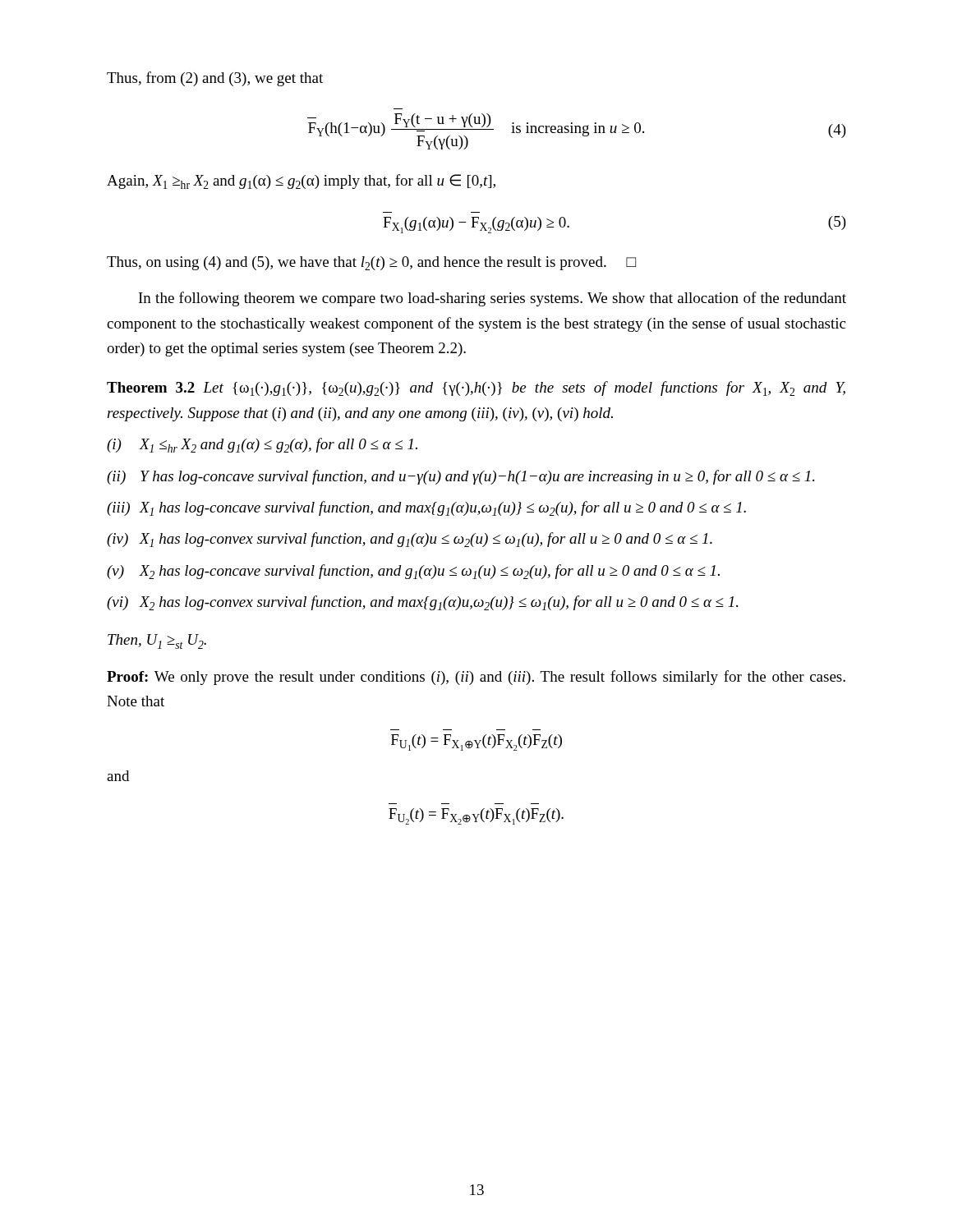
Task: Point to the text starting "Theorem 3.2 Let"
Action: [x=476, y=401]
